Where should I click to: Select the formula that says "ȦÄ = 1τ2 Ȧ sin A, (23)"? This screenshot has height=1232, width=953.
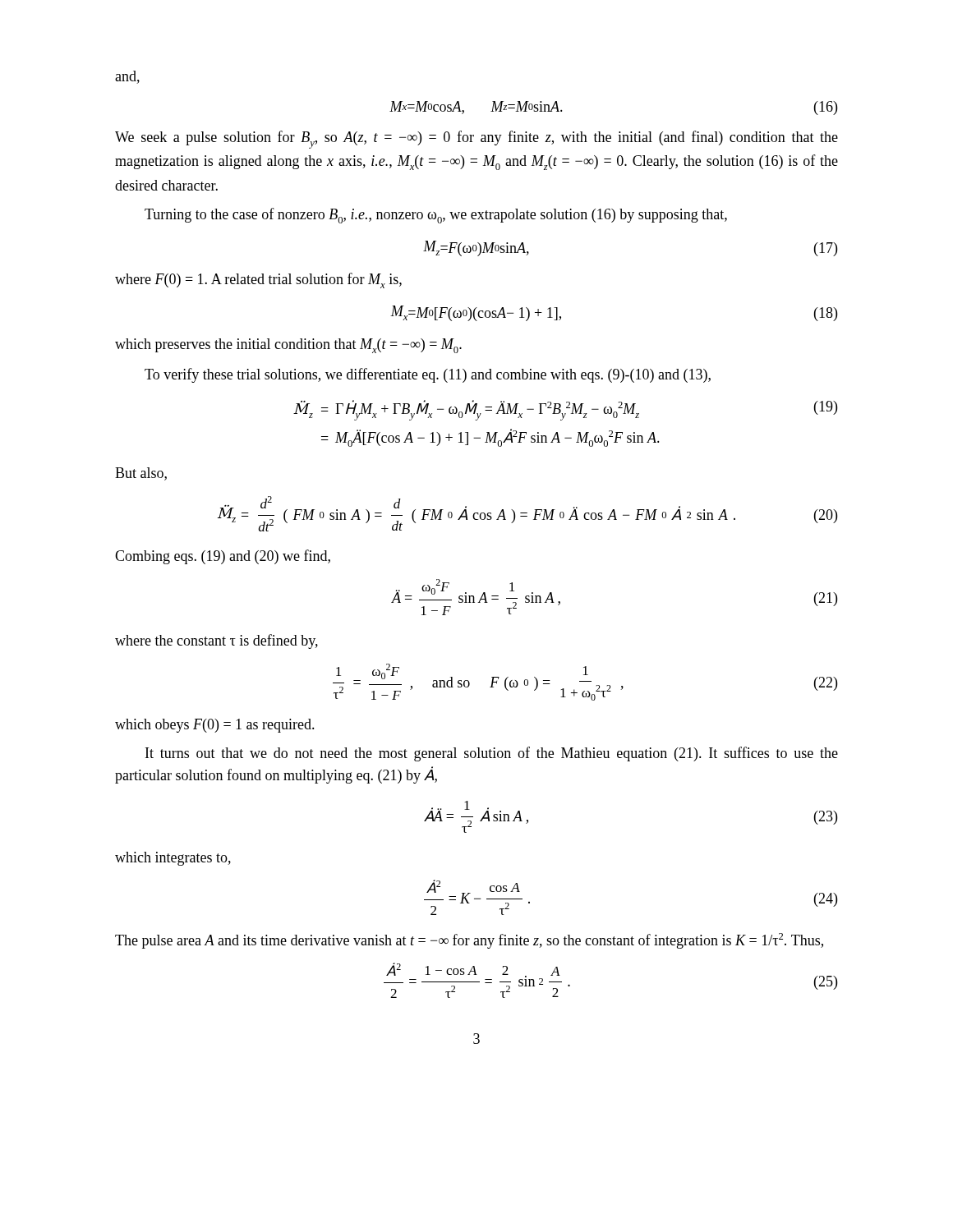pyautogui.click(x=476, y=817)
